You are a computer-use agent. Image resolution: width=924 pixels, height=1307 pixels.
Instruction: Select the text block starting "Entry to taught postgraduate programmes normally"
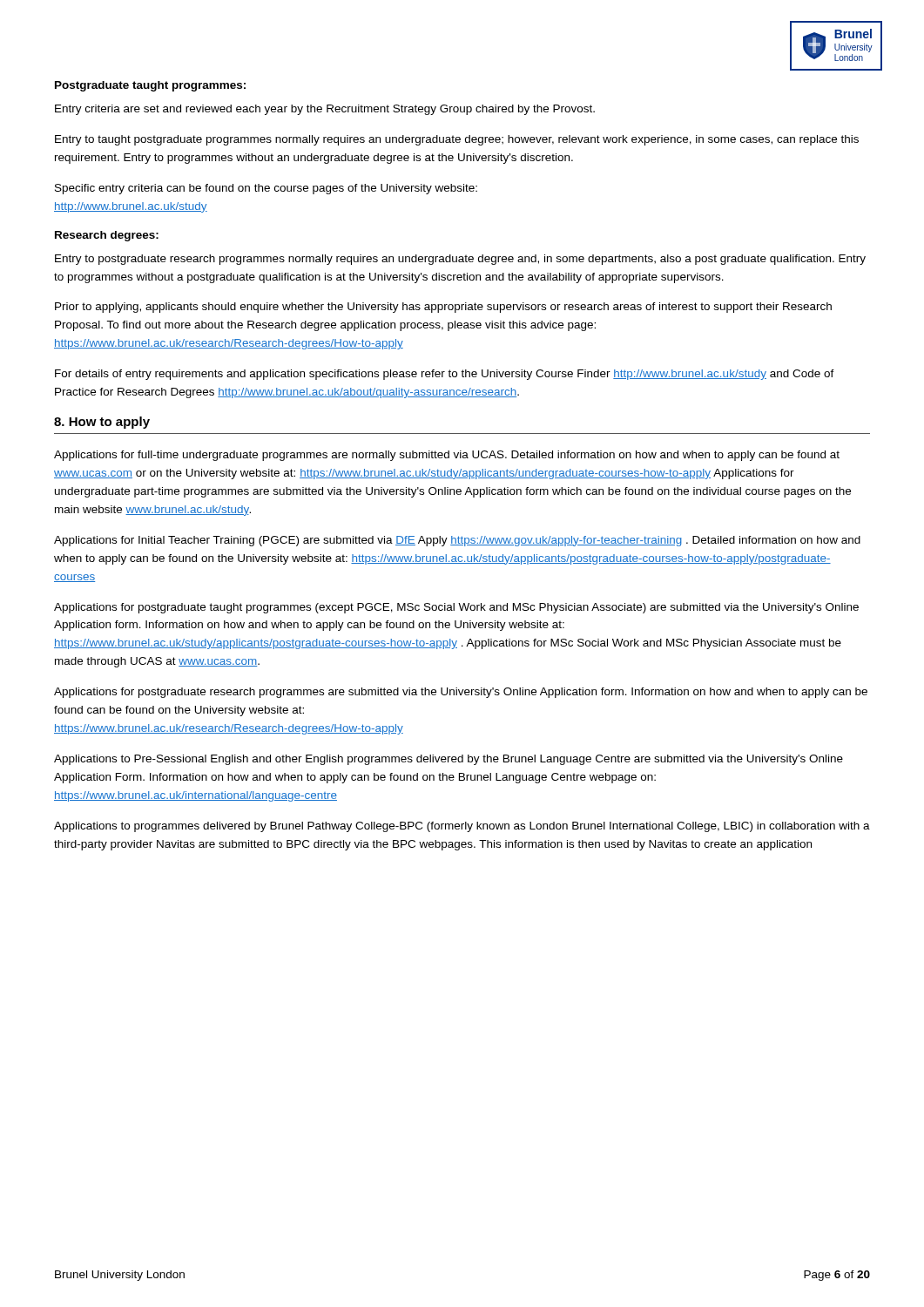[457, 148]
